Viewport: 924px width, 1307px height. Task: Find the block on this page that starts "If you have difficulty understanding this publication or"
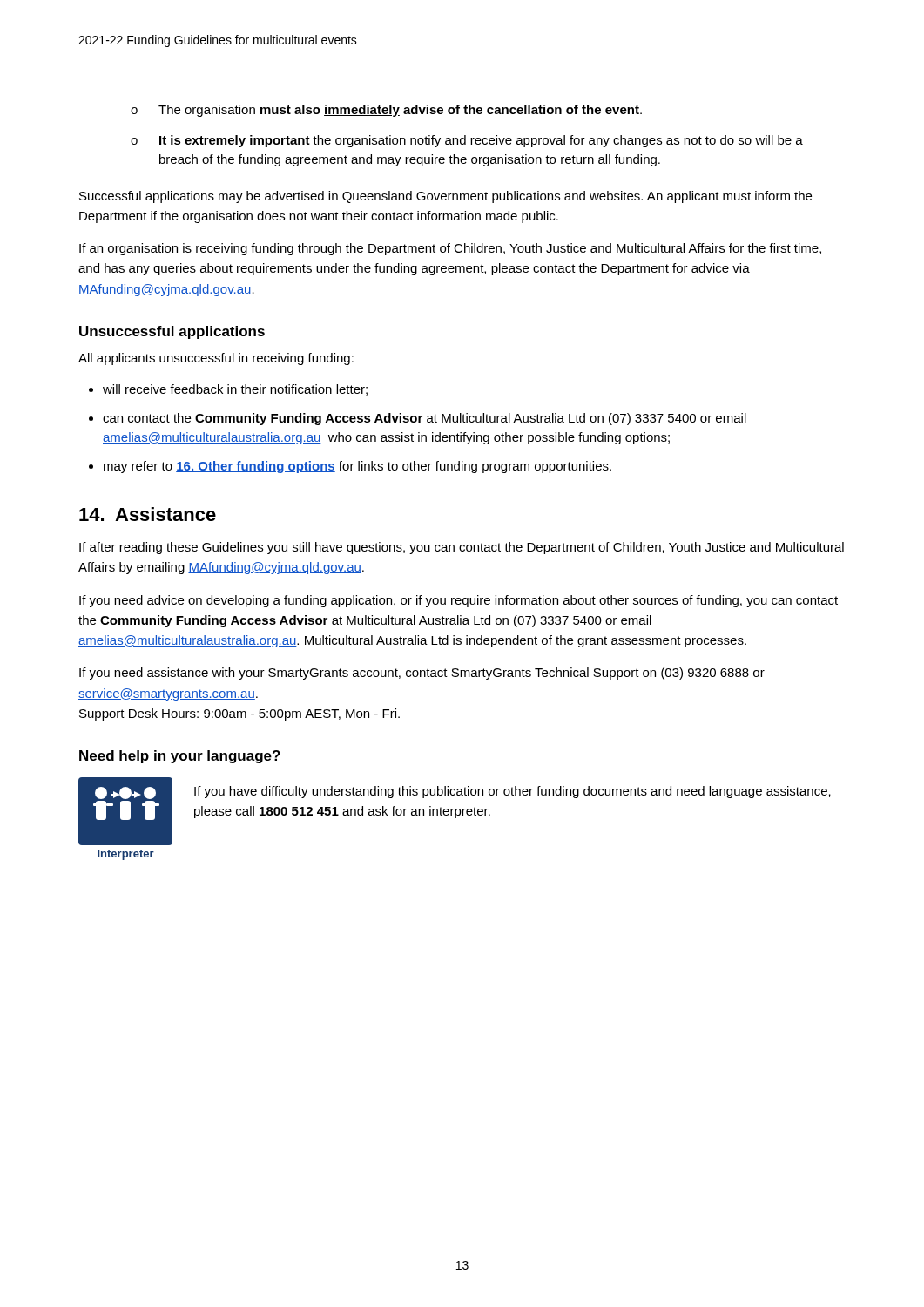(512, 801)
